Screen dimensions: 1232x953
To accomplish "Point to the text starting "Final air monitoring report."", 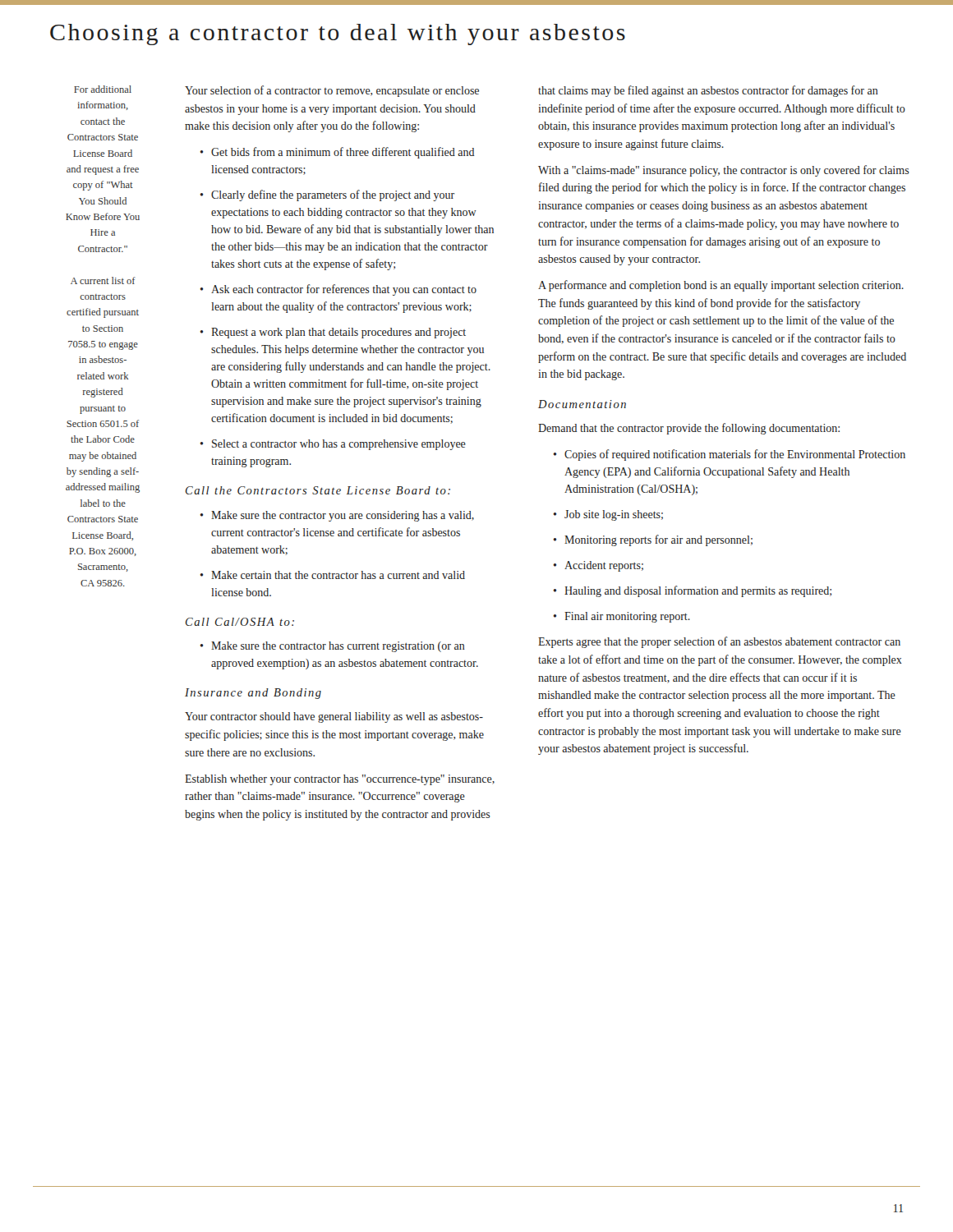I will 622,617.
